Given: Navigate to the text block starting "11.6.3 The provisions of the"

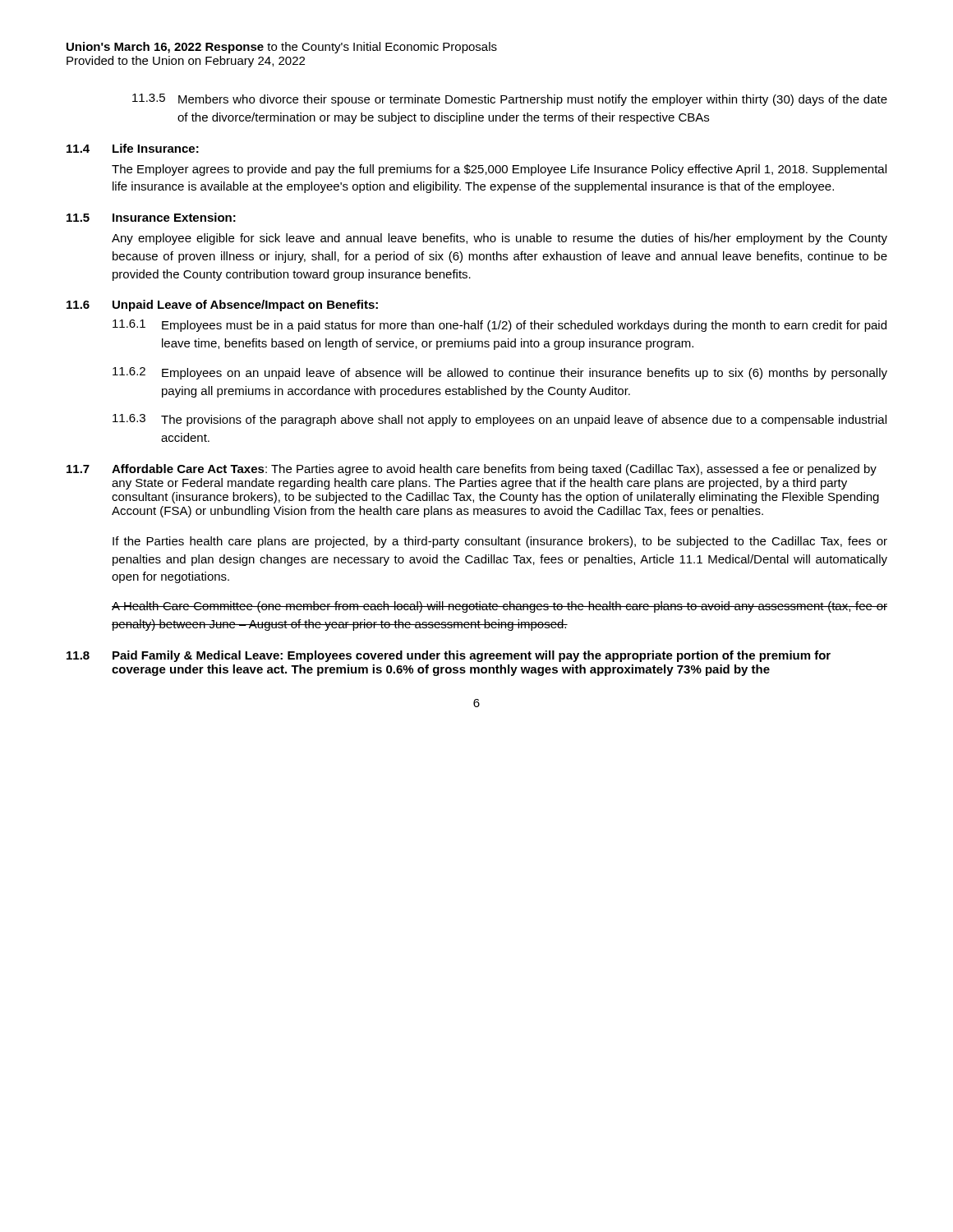Looking at the screenshot, I should click(x=499, y=429).
